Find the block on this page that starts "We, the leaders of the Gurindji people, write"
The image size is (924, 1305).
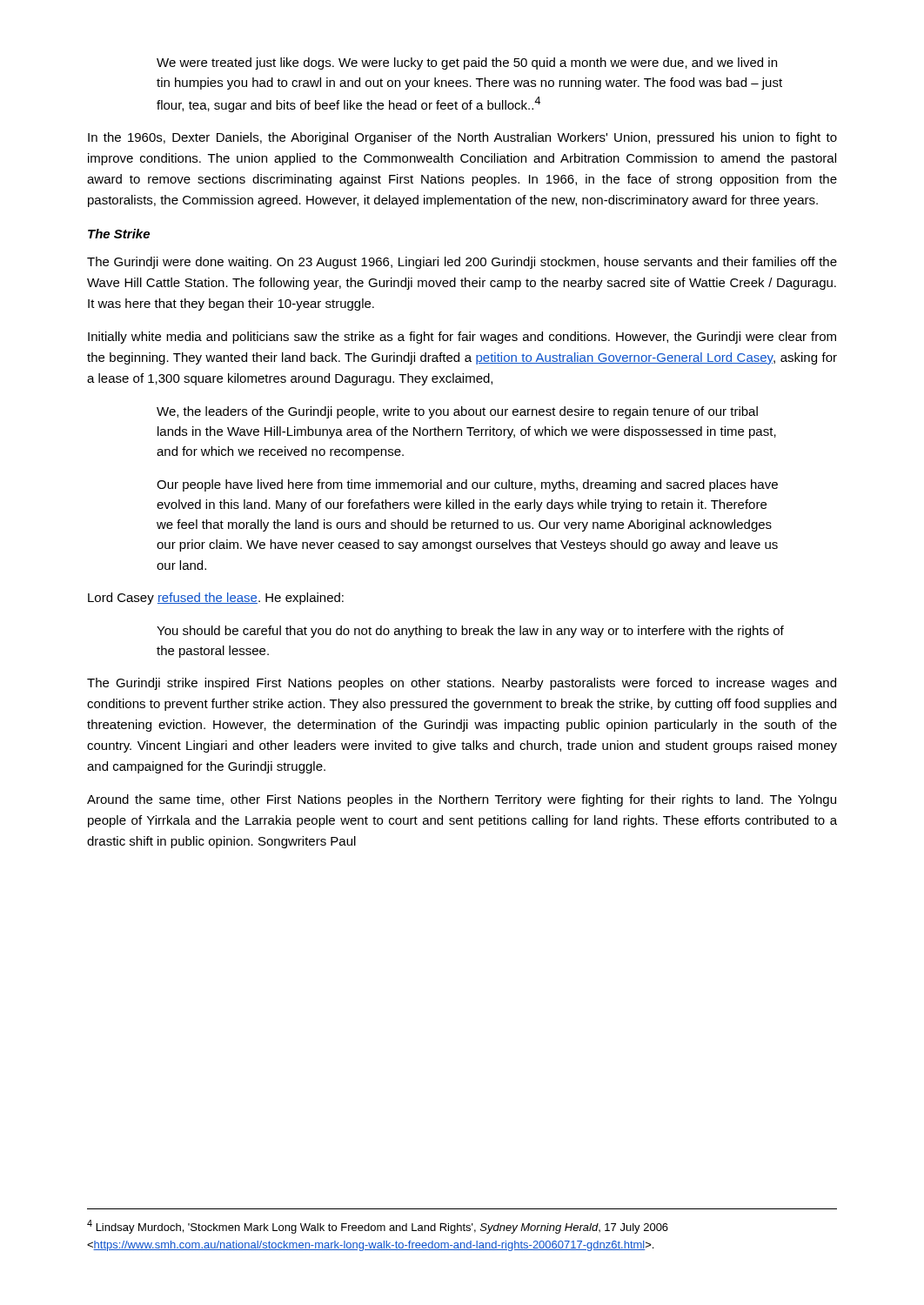pos(467,431)
